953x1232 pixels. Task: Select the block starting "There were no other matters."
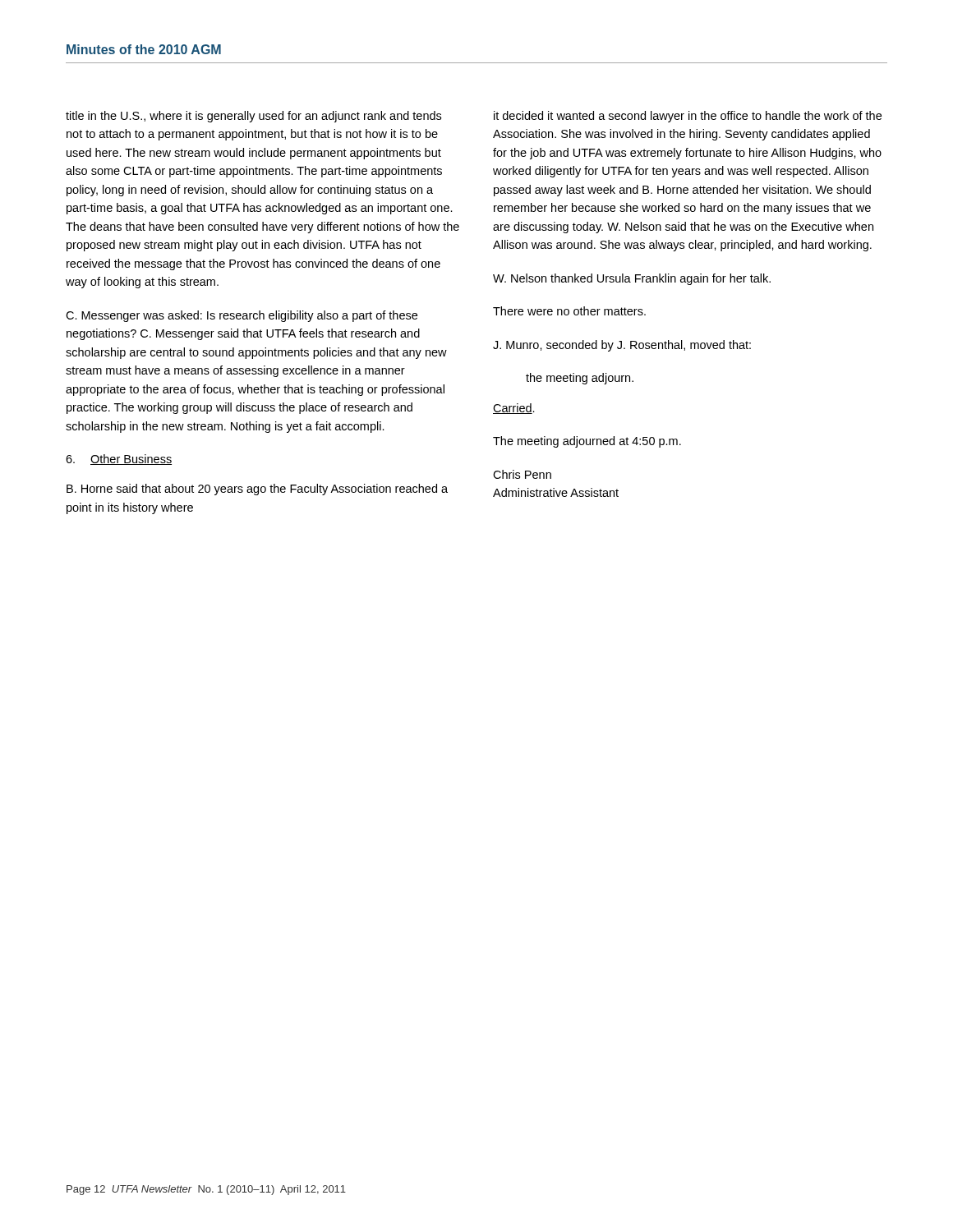click(570, 311)
